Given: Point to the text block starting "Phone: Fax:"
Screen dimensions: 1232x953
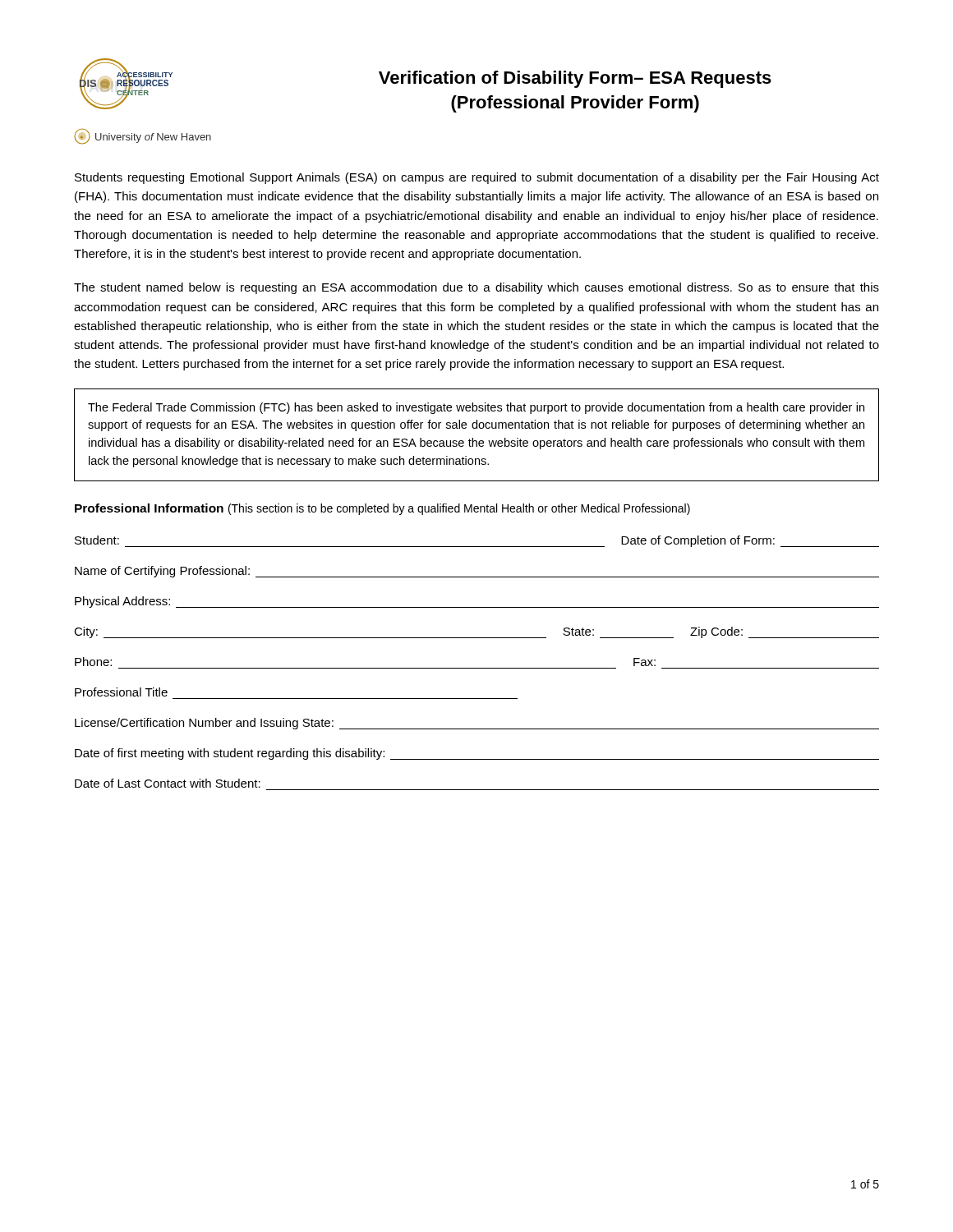Looking at the screenshot, I should coord(476,661).
